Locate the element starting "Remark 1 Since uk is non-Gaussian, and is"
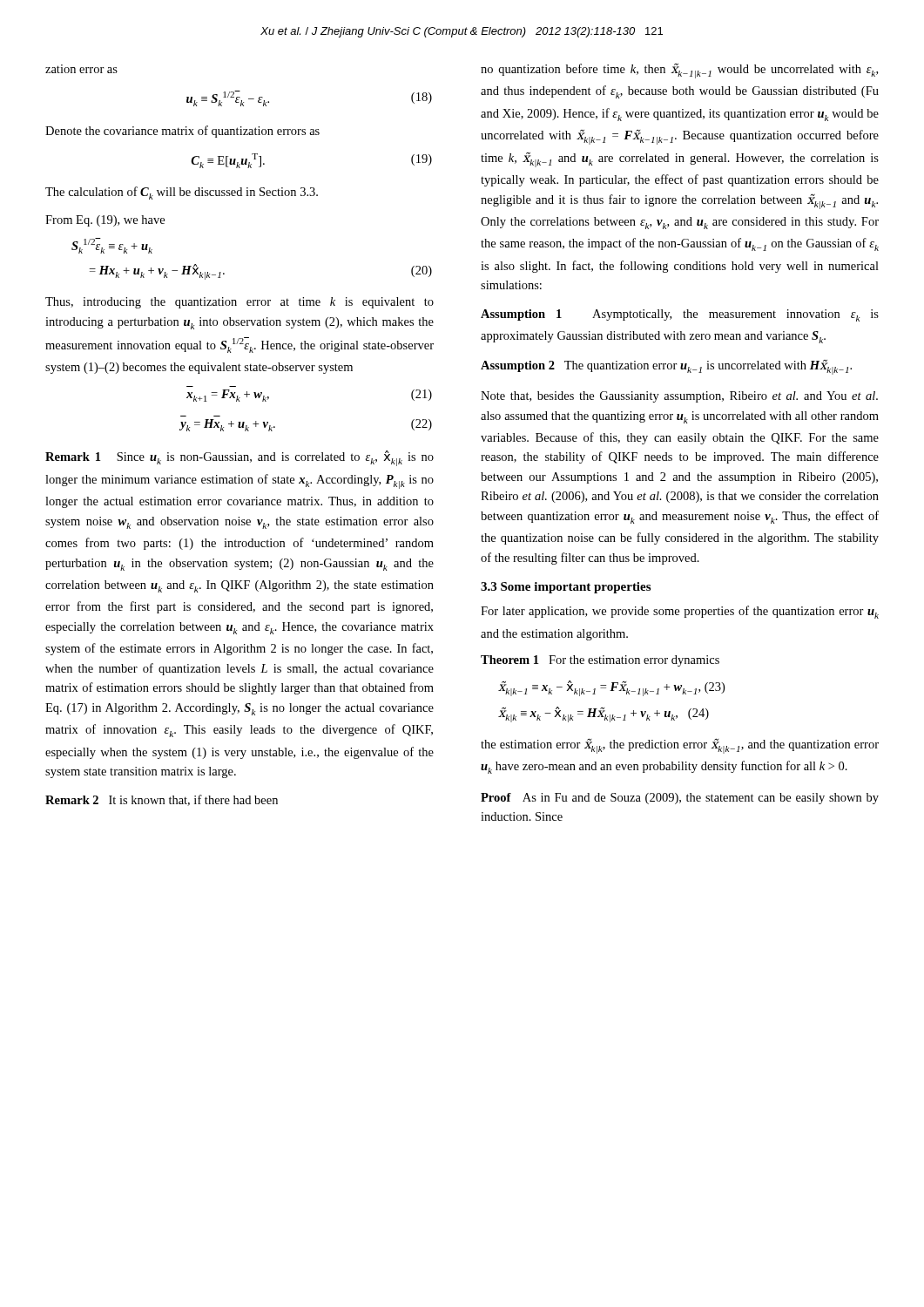The width and height of the screenshot is (924, 1307). 240,614
